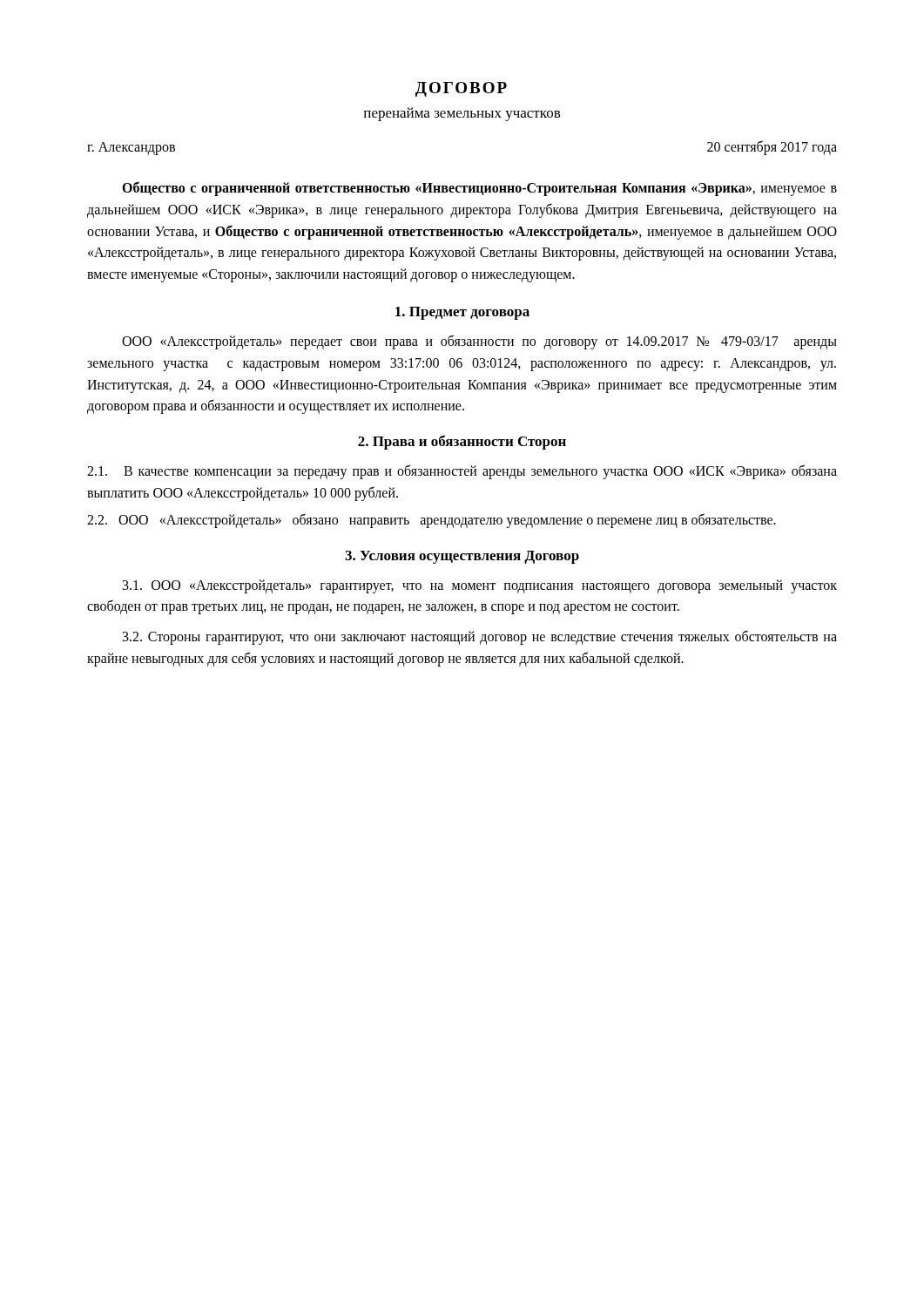Find the passage starting "1. Предмет договора"

pyautogui.click(x=462, y=312)
